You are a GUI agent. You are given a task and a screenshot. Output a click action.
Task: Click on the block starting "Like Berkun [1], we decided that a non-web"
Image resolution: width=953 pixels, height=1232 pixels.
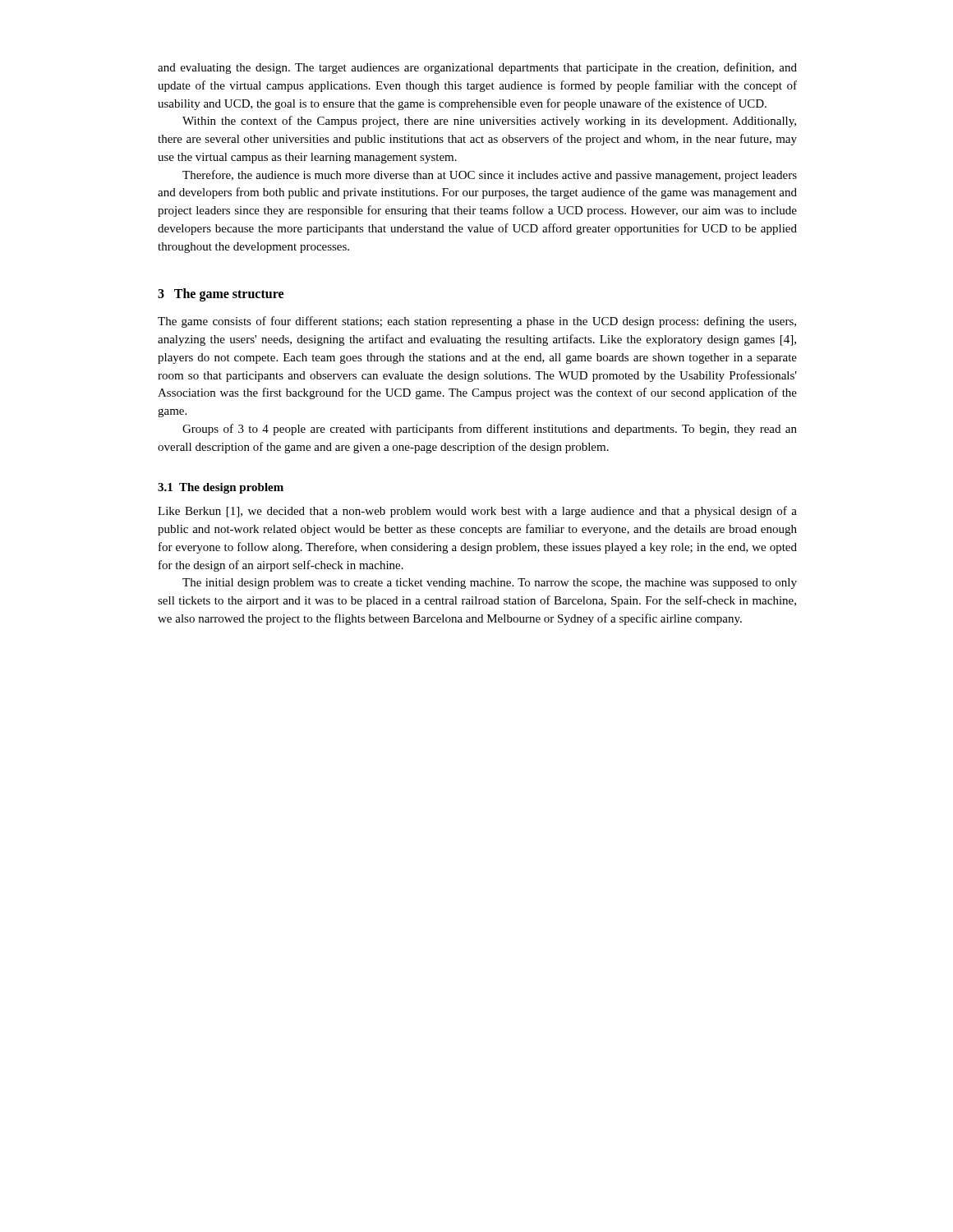pos(477,512)
